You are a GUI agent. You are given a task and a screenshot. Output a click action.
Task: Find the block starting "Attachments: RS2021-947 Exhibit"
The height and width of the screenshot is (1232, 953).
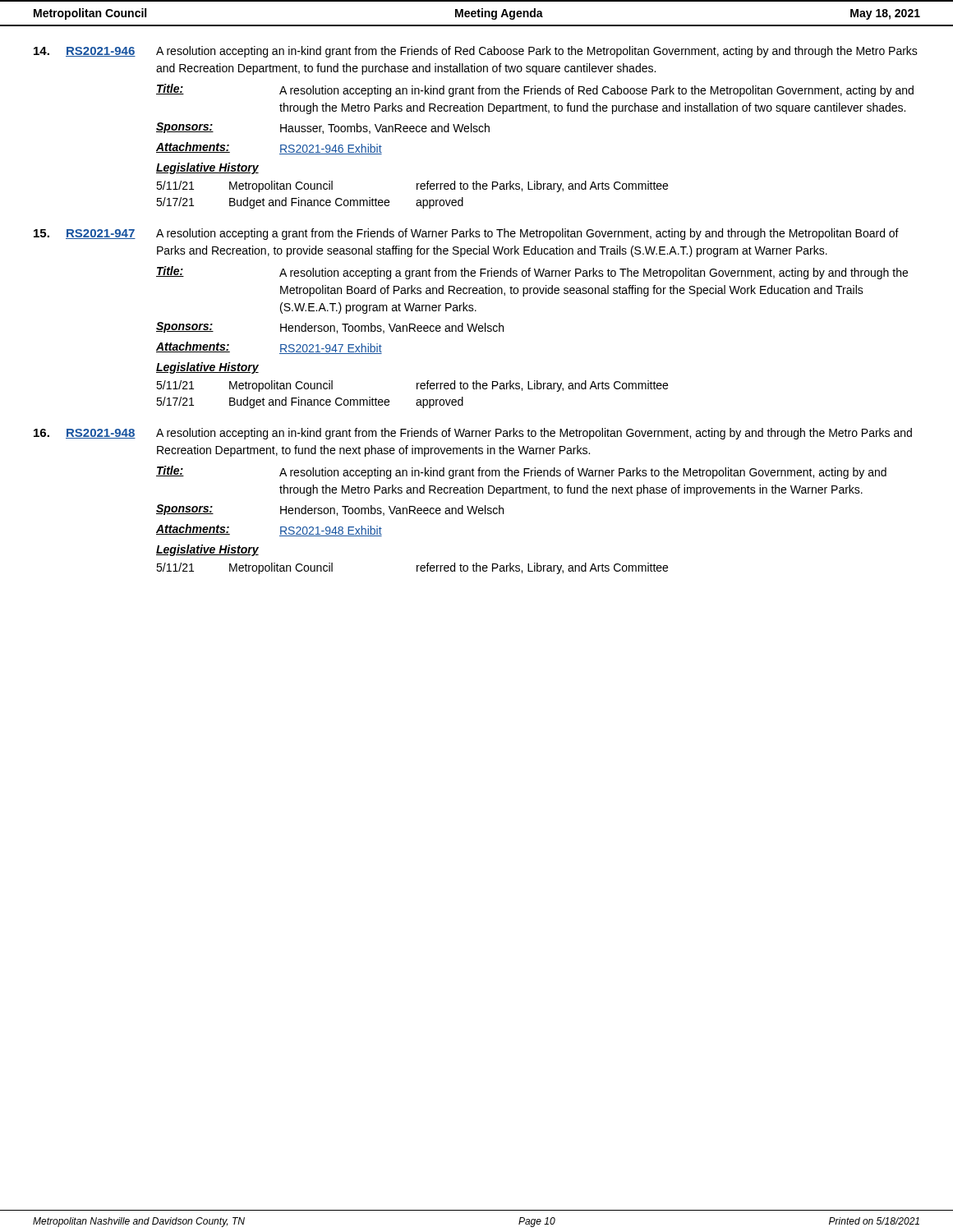(193, 348)
